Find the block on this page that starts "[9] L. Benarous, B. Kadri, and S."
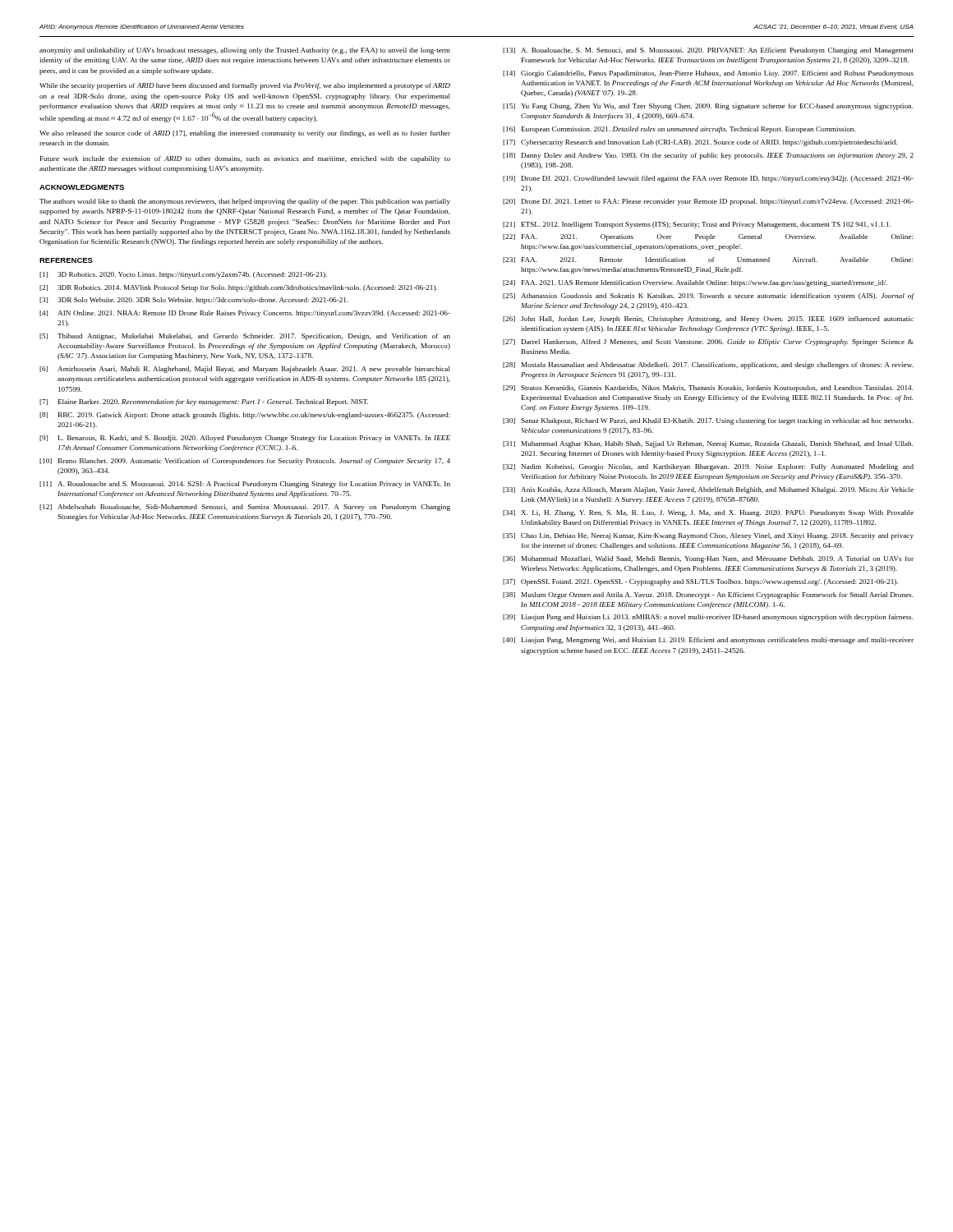 245,443
